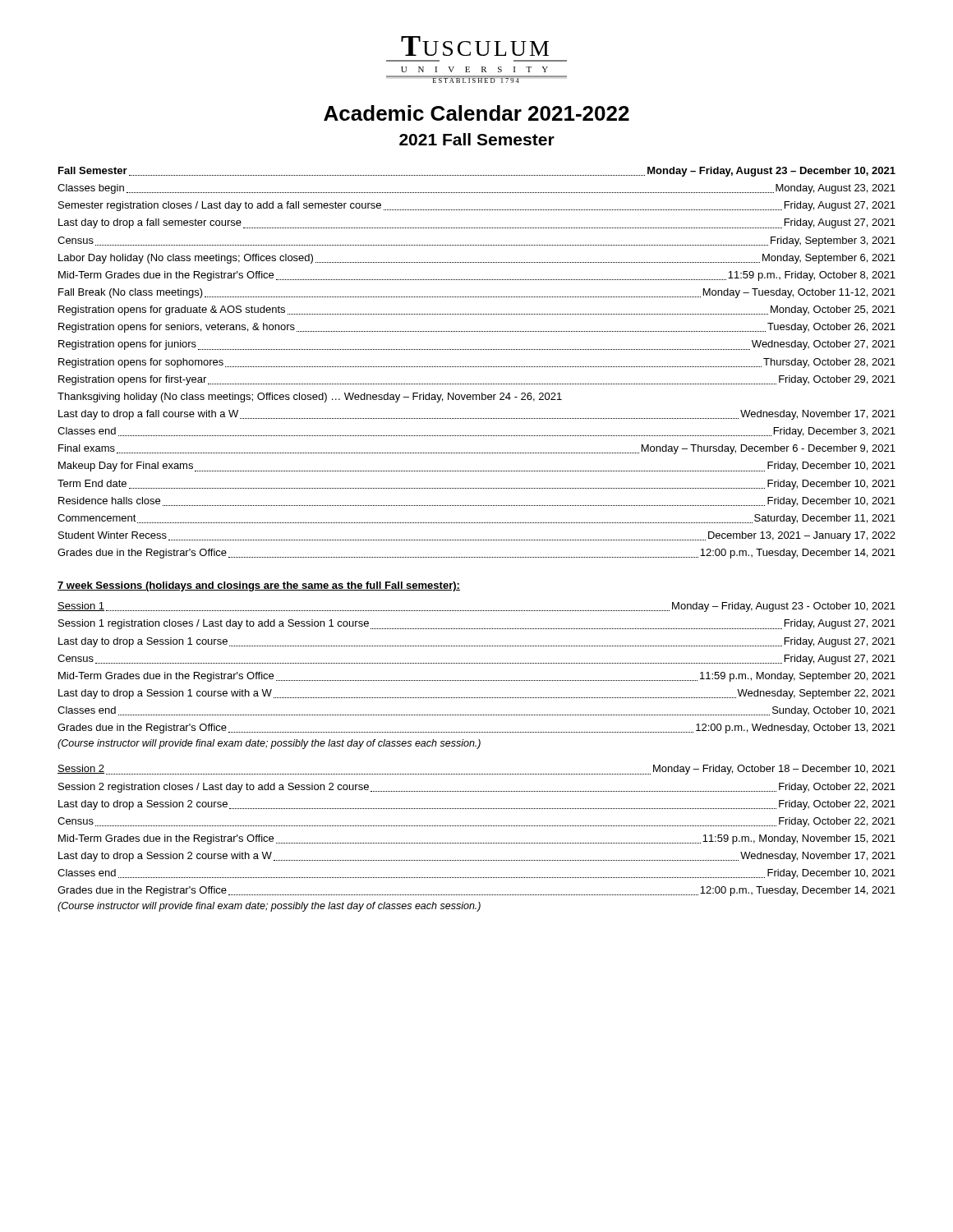This screenshot has width=953, height=1232.
Task: Where is the passage that starts "Semester registration closes /"?
Action: click(x=476, y=206)
